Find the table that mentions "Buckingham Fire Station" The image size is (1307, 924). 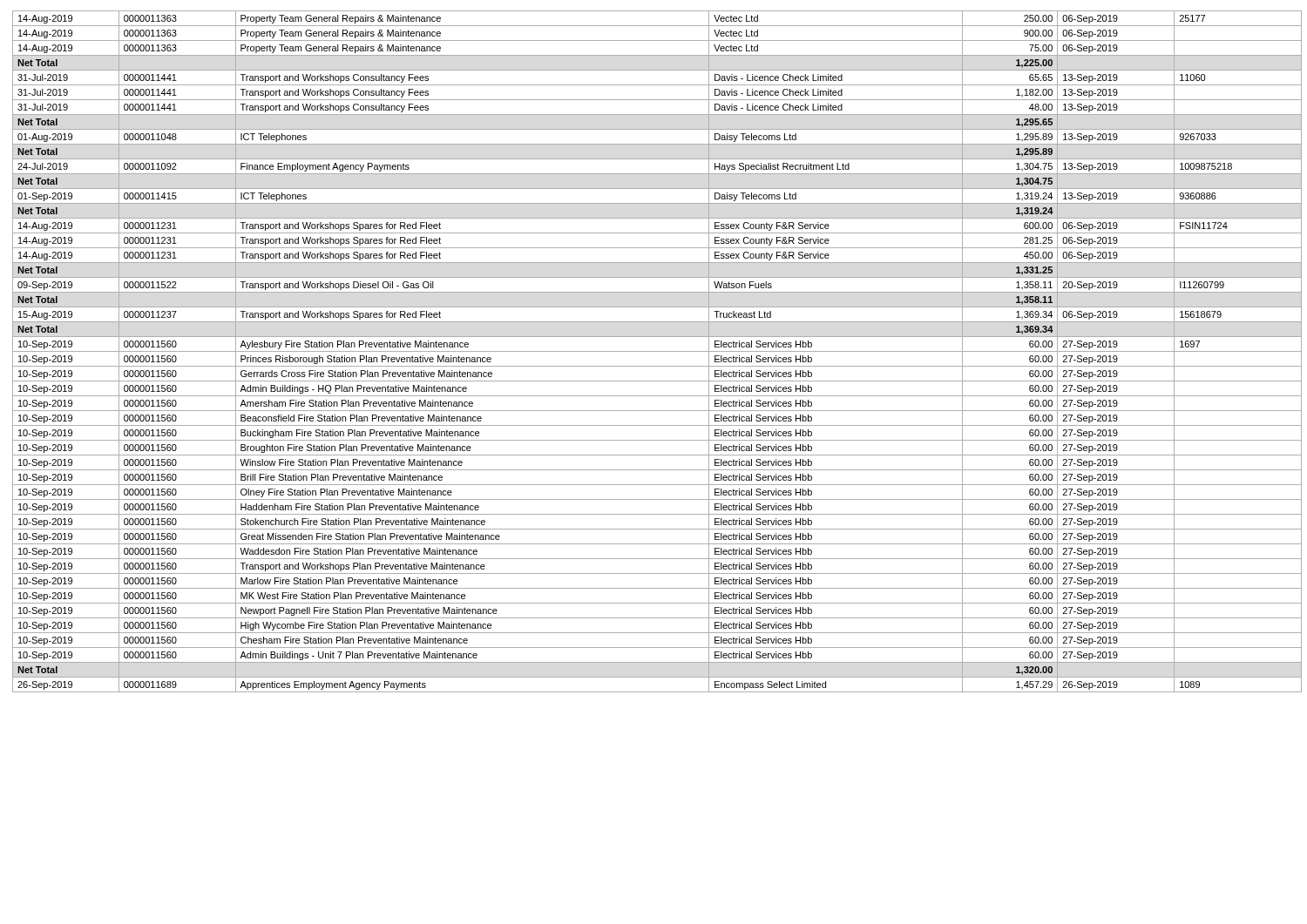pyautogui.click(x=654, y=351)
